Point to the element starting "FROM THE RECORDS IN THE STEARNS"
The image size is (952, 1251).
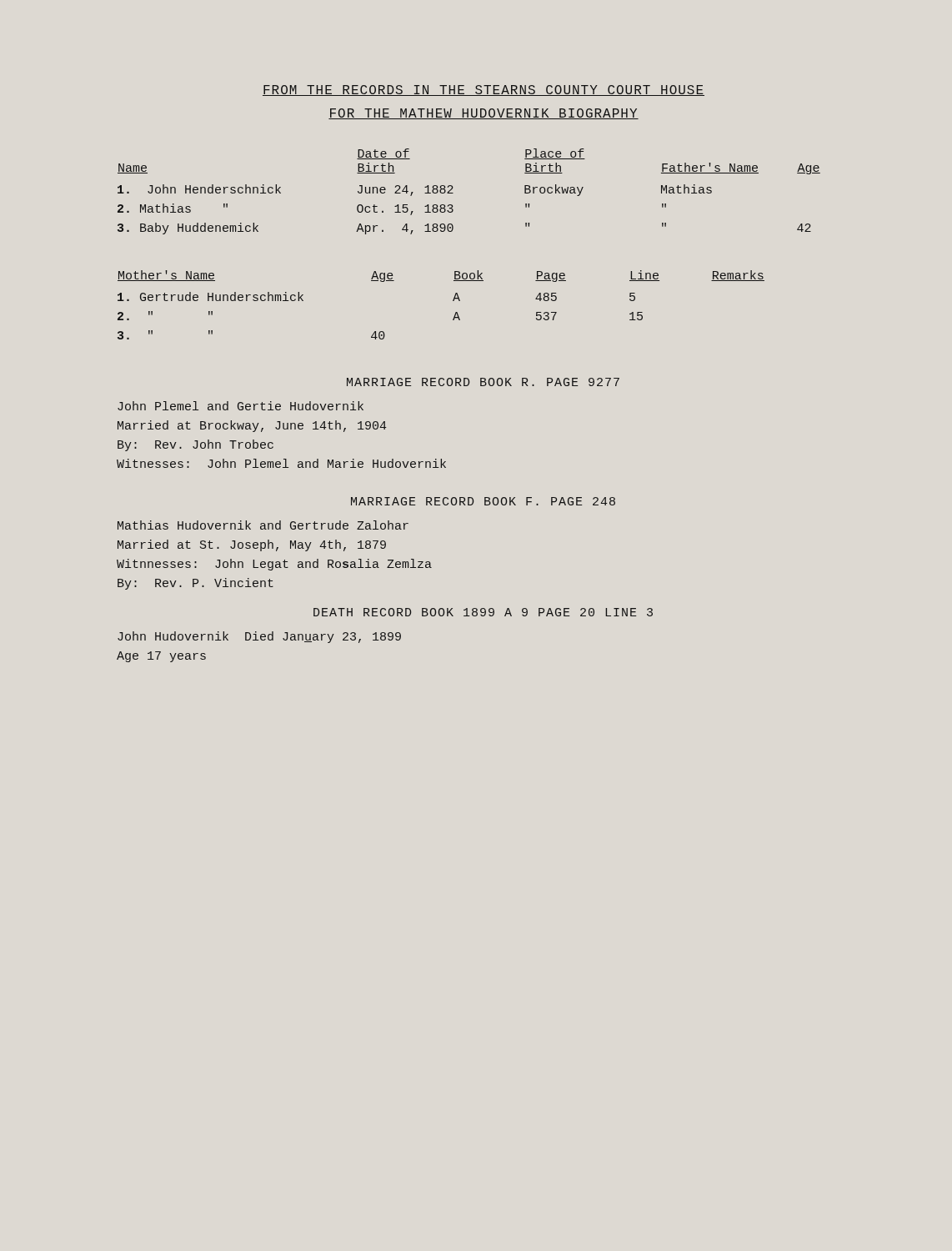tap(484, 91)
